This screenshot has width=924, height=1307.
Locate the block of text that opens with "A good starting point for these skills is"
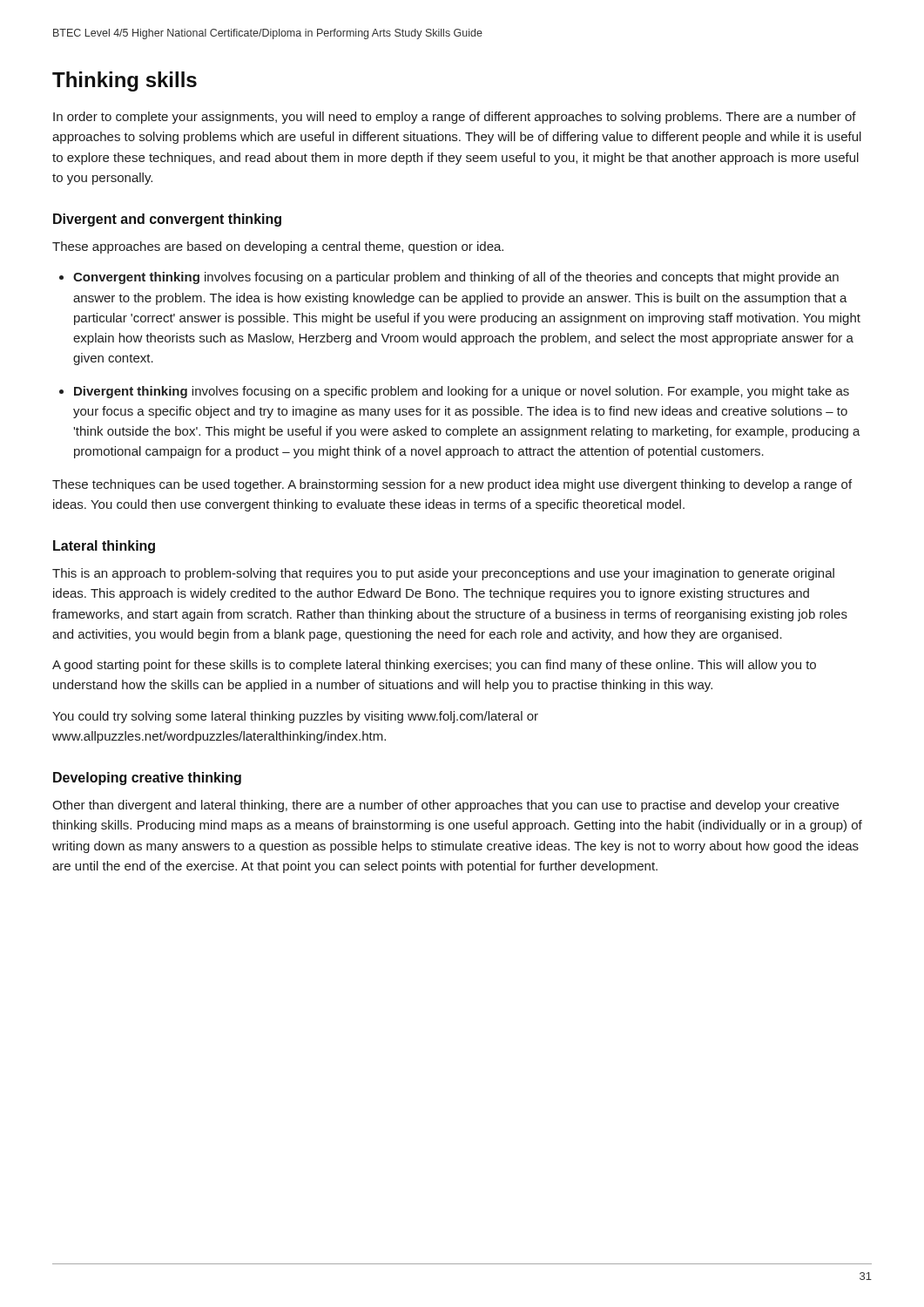[x=462, y=675]
